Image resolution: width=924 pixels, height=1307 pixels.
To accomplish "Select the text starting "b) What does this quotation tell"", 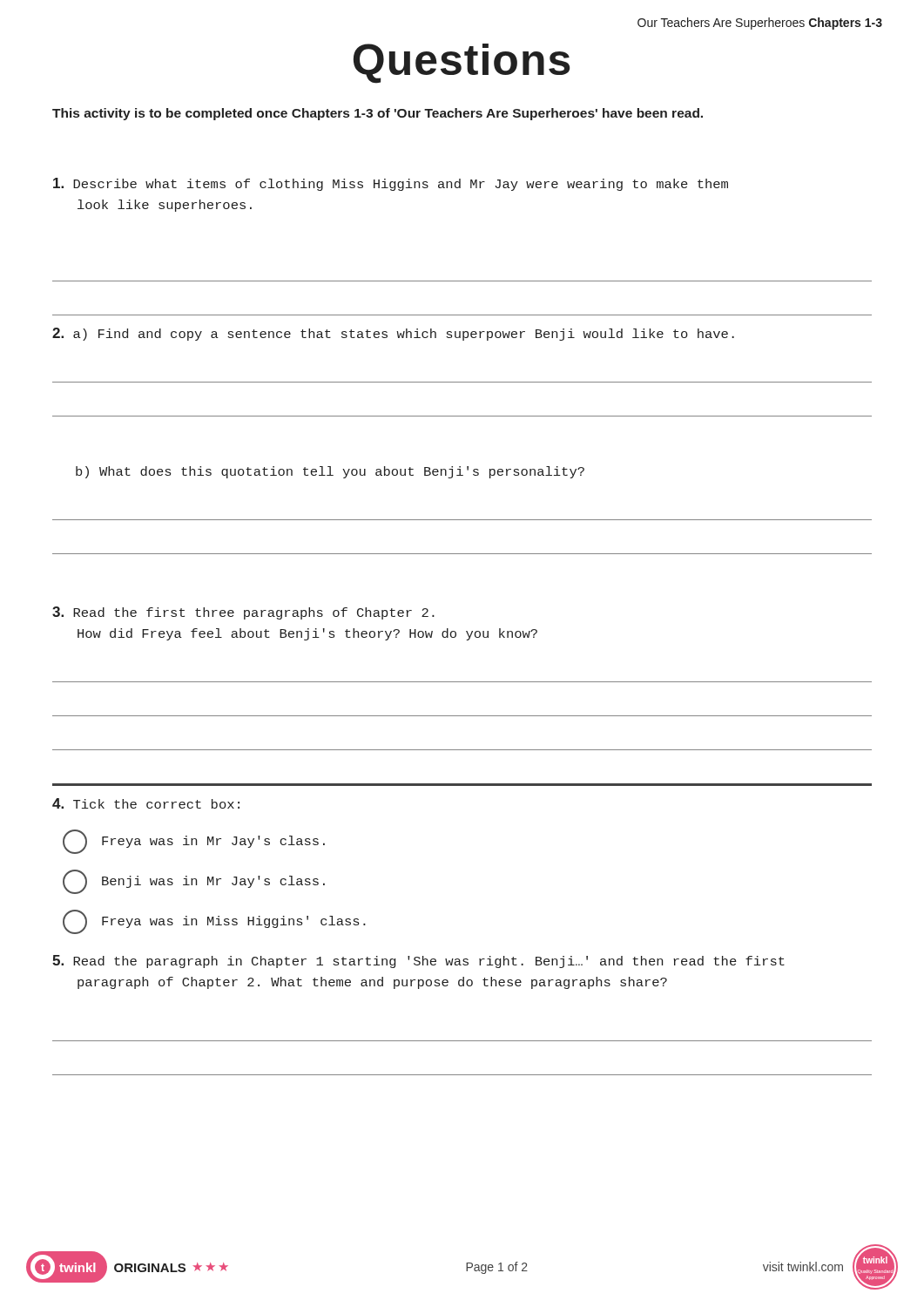I will (462, 509).
